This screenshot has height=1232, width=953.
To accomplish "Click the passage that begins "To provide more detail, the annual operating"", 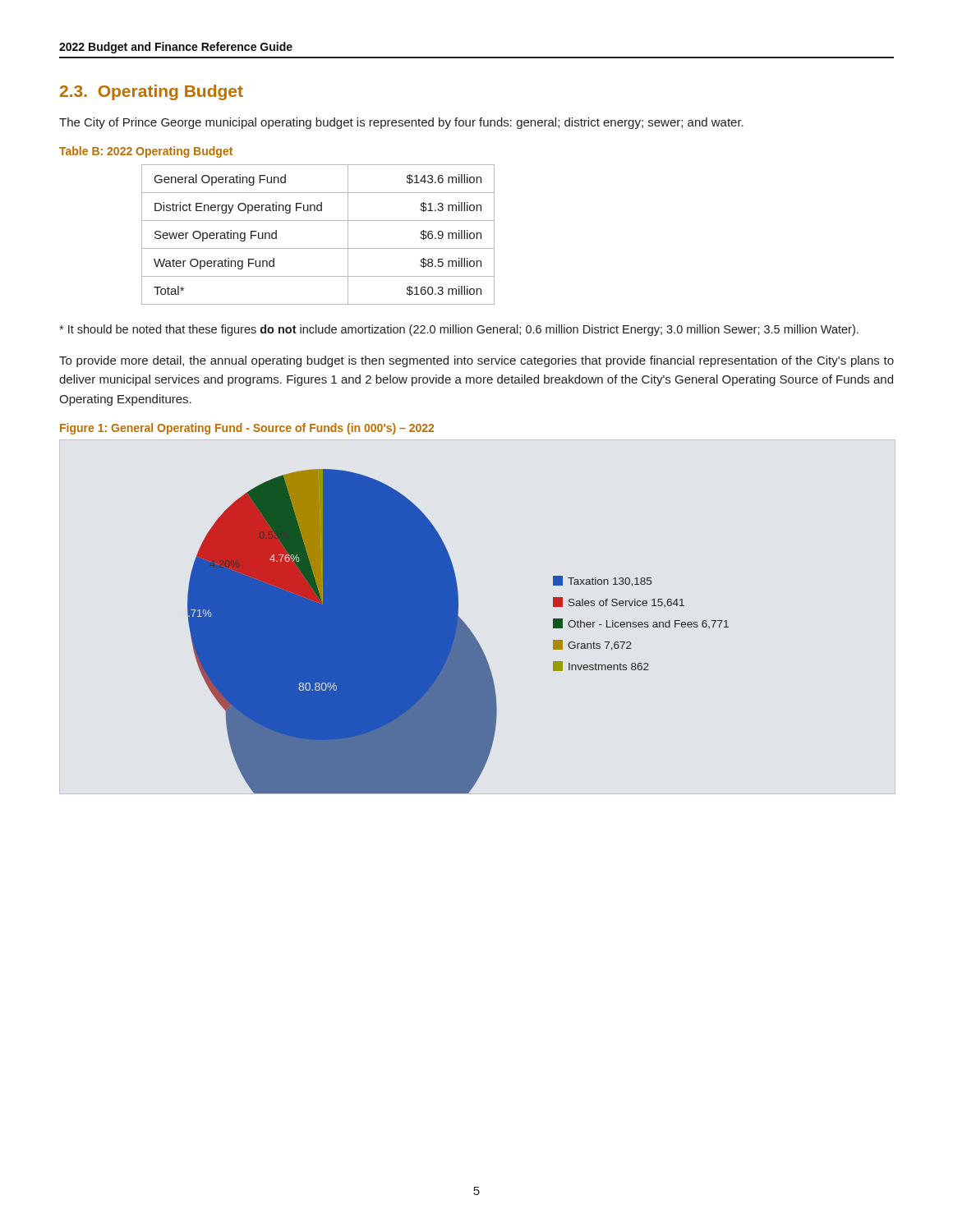I will tap(476, 379).
